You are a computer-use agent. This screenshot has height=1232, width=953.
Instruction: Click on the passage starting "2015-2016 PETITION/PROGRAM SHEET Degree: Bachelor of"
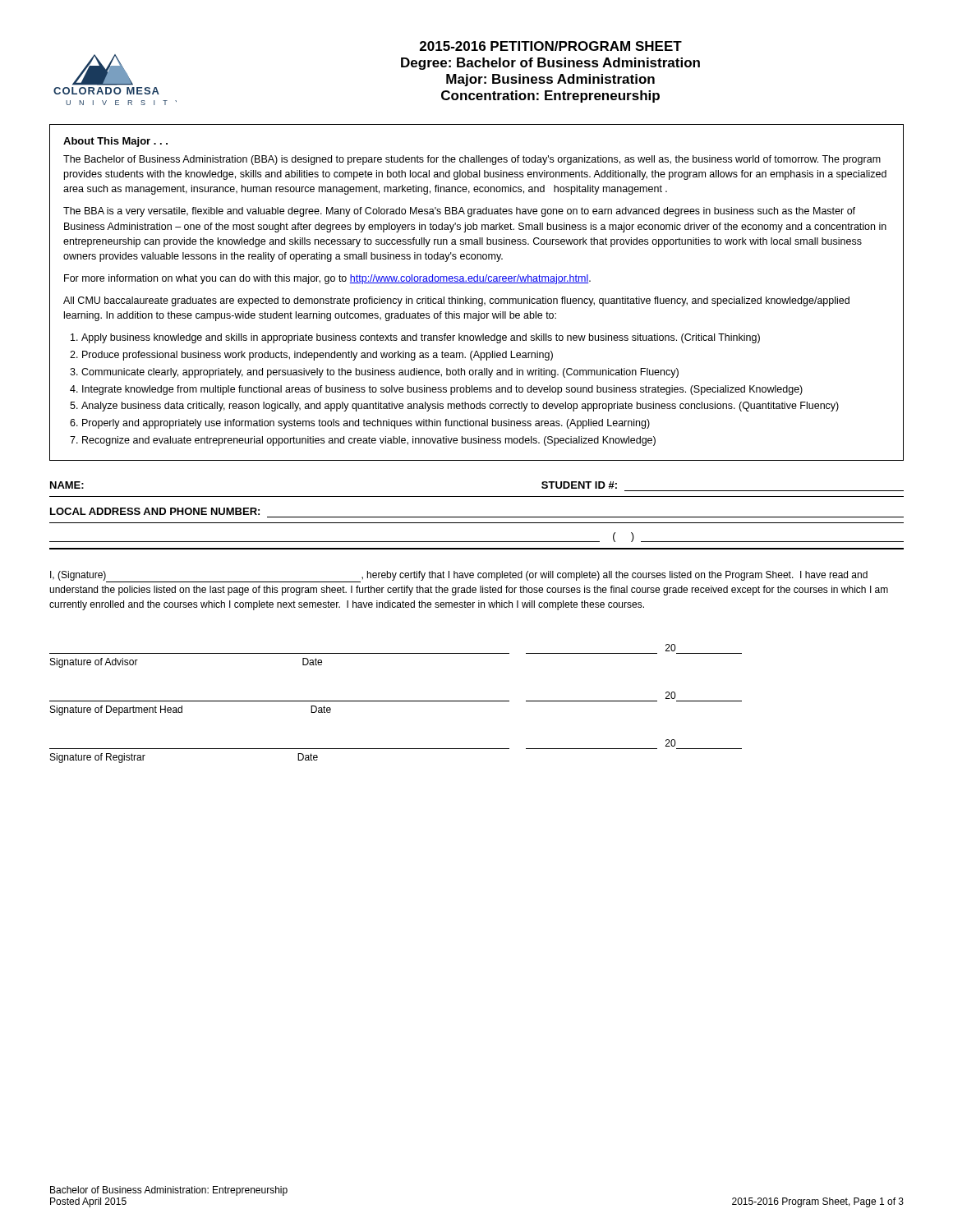tap(550, 71)
